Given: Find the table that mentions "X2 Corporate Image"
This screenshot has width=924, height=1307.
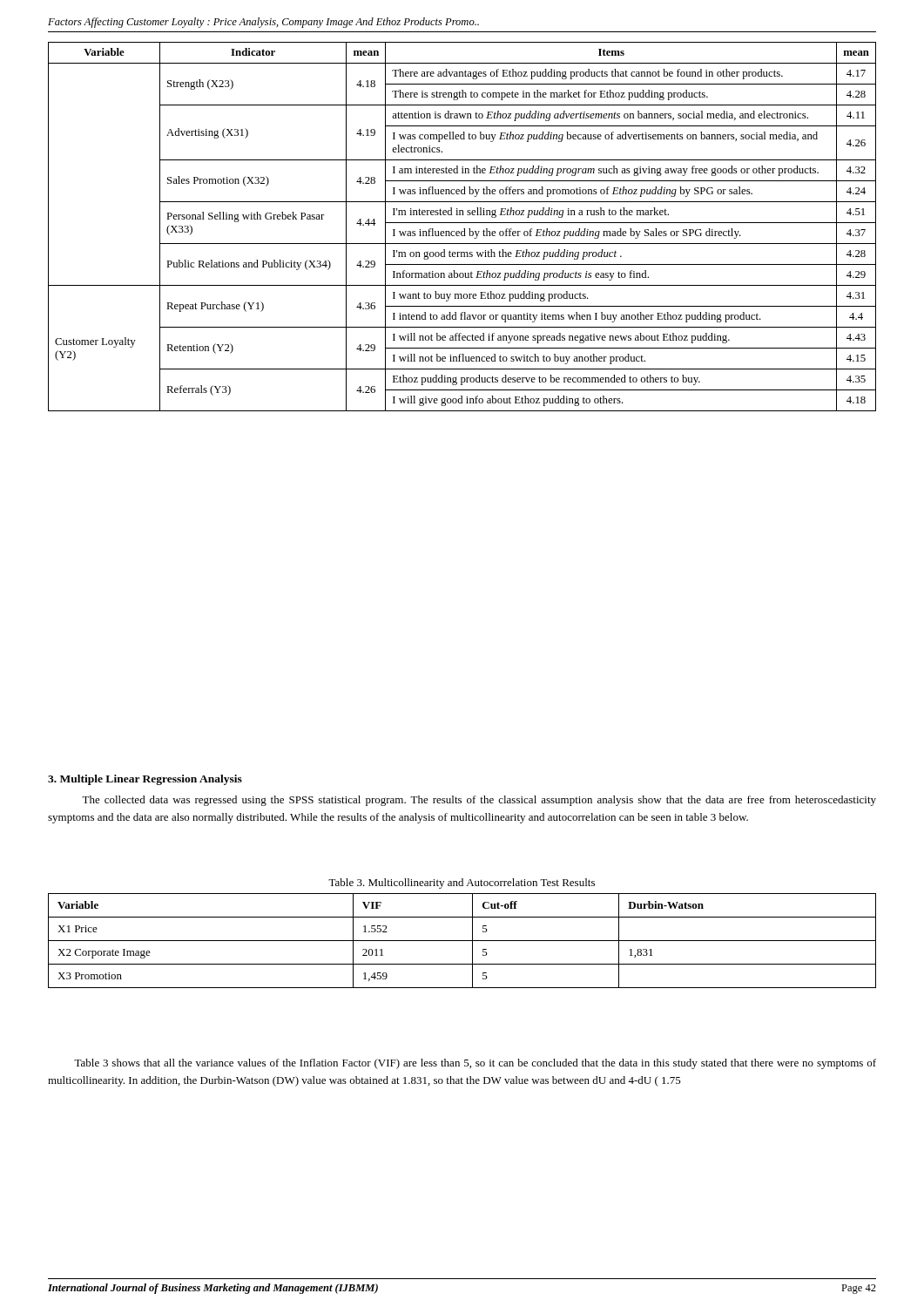Looking at the screenshot, I should point(462,941).
